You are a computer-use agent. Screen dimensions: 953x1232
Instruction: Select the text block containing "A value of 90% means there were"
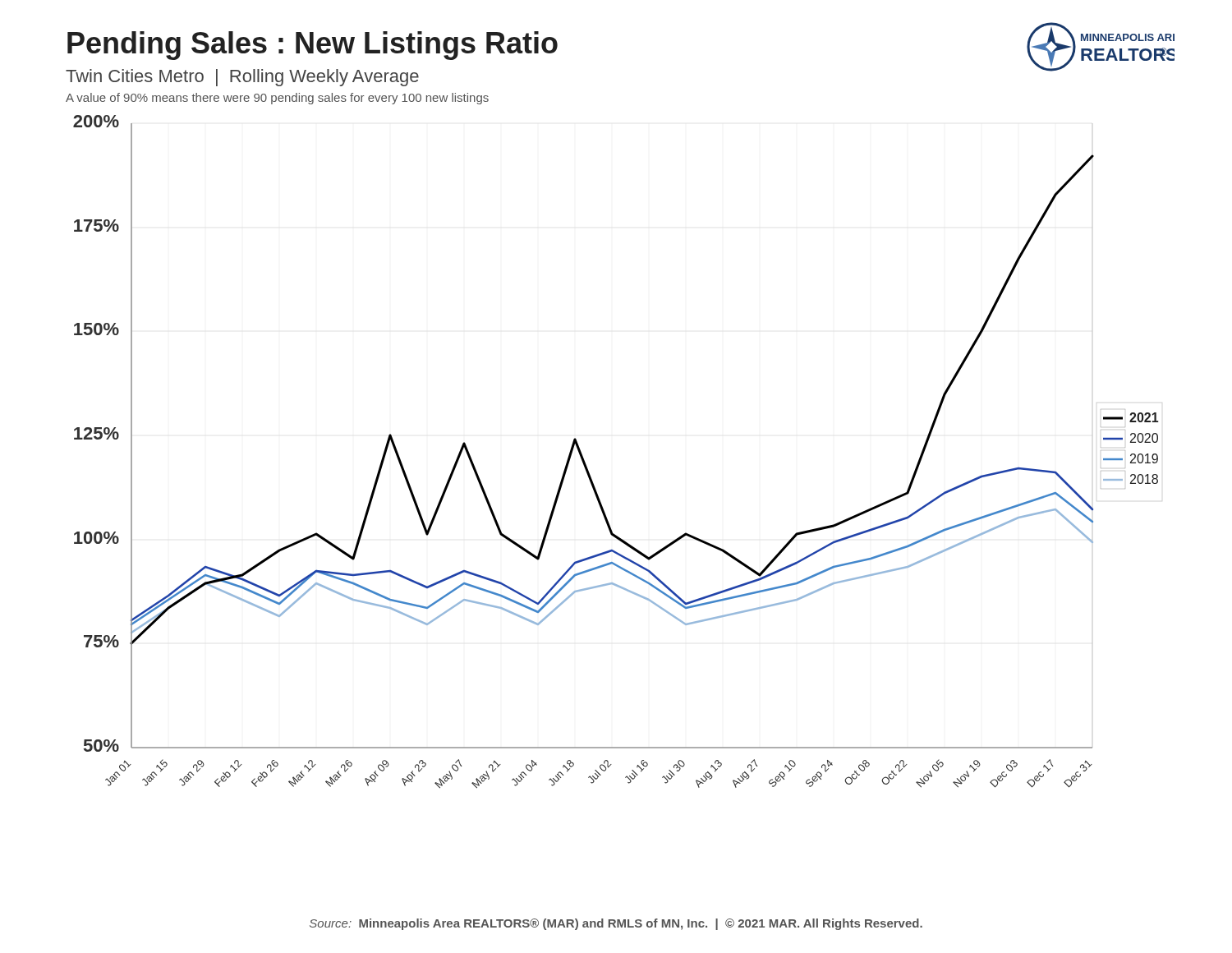(x=277, y=97)
